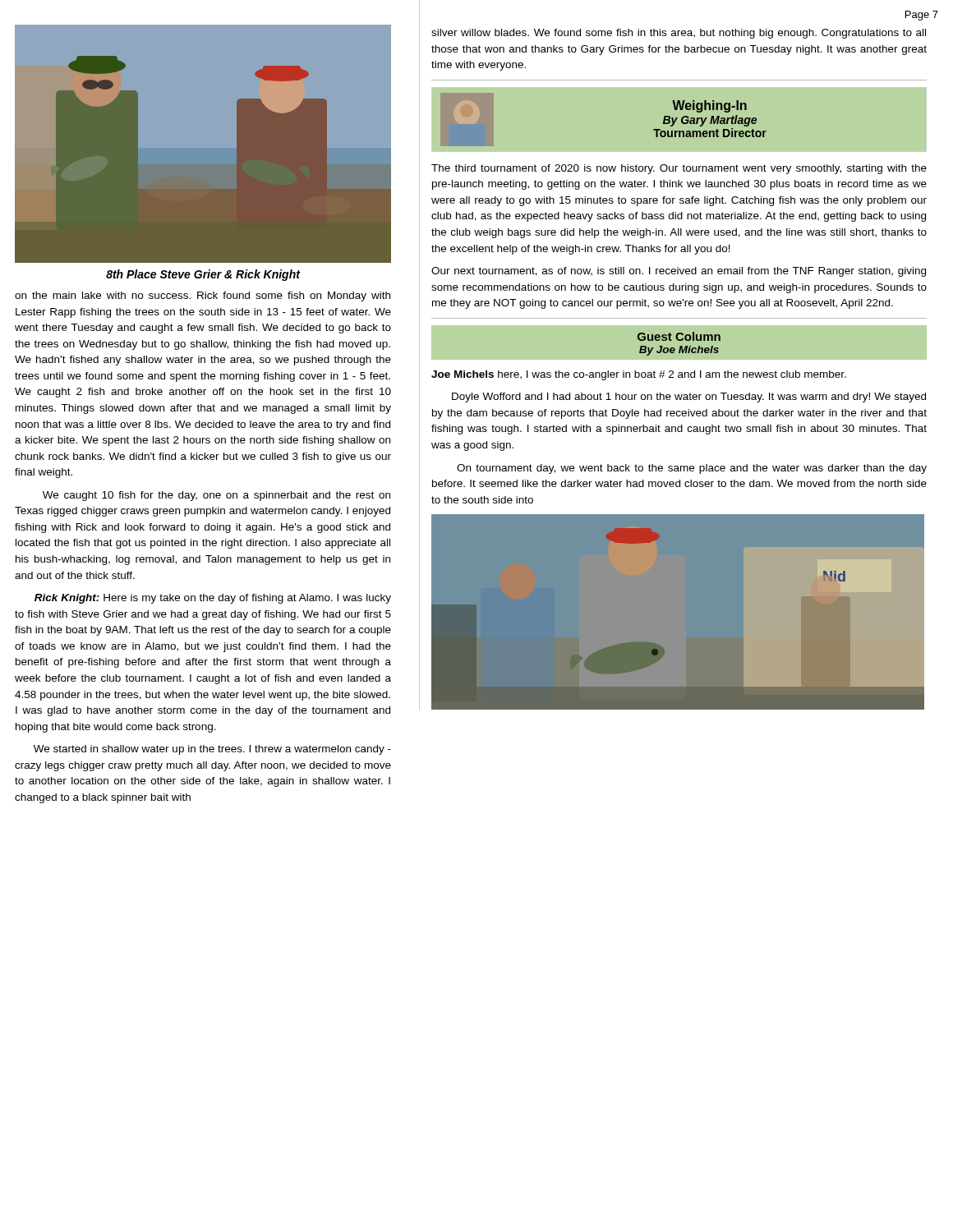
Task: Select the region starting "The third tournament"
Action: point(679,208)
